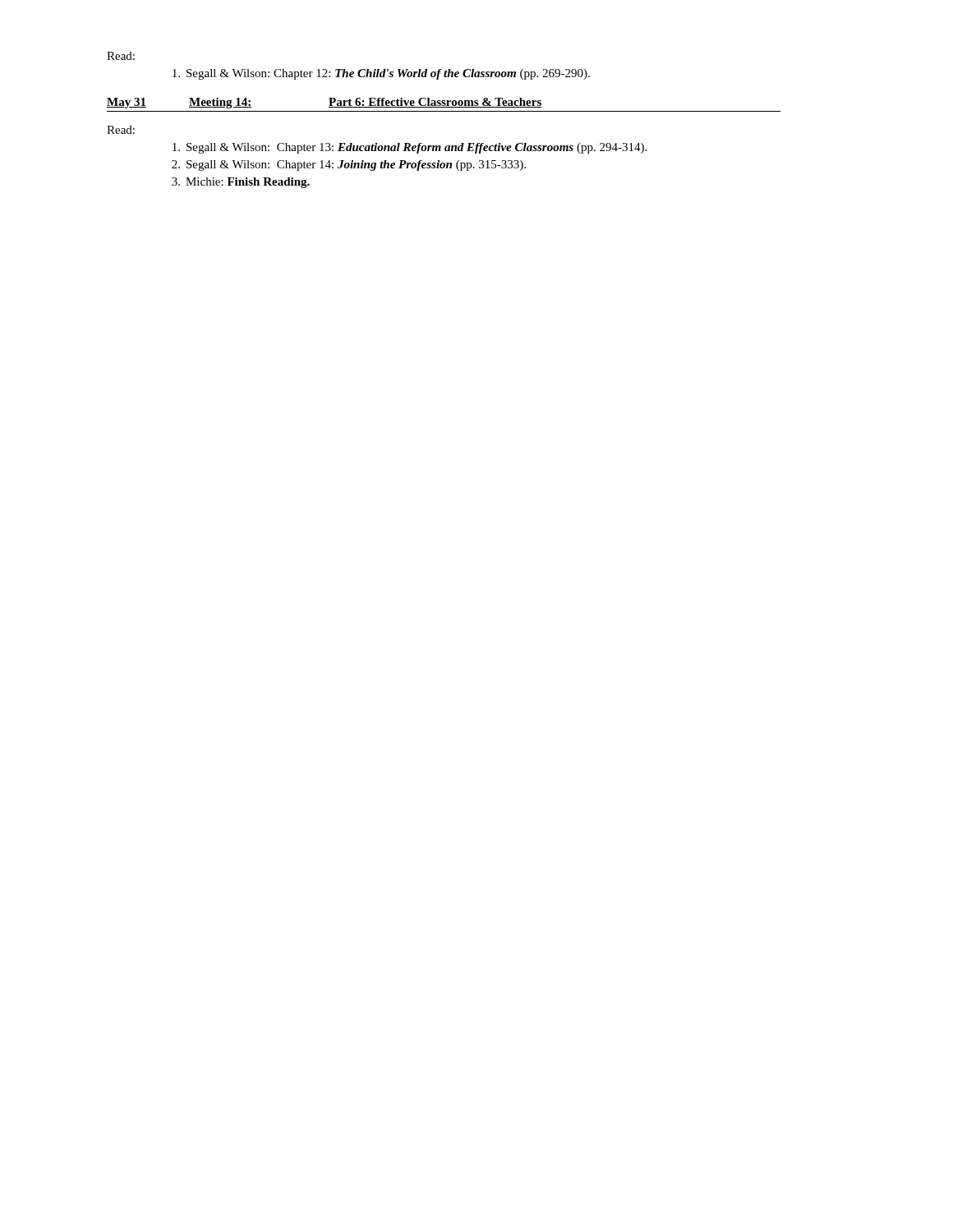Click the passage that begins "2. Segall & Wilson: Chapter 14: Joining"
Screen dimensions: 1232x953
click(x=468, y=165)
